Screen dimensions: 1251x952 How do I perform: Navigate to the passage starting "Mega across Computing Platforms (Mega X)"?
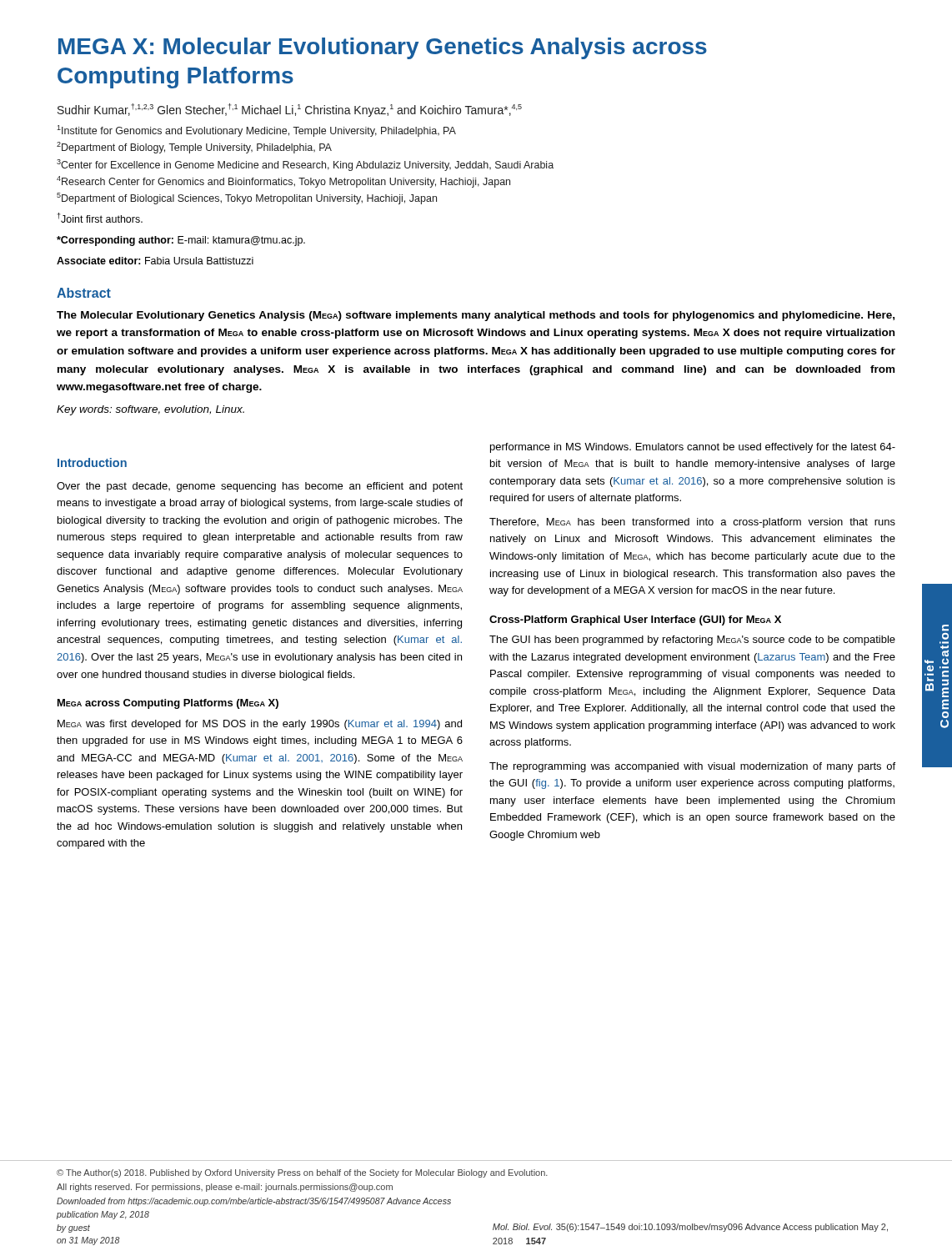(x=168, y=703)
